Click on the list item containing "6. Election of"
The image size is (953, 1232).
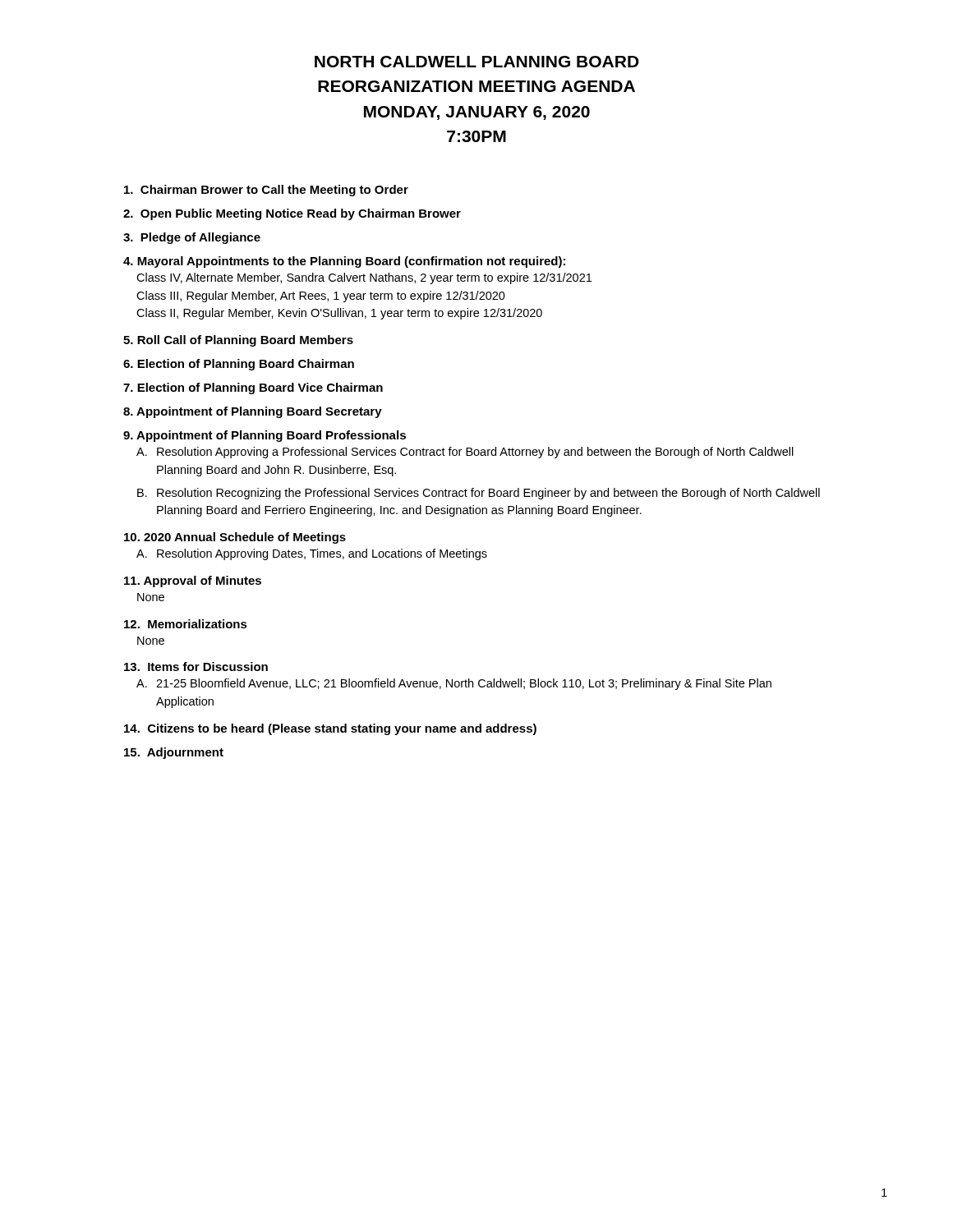pos(239,365)
